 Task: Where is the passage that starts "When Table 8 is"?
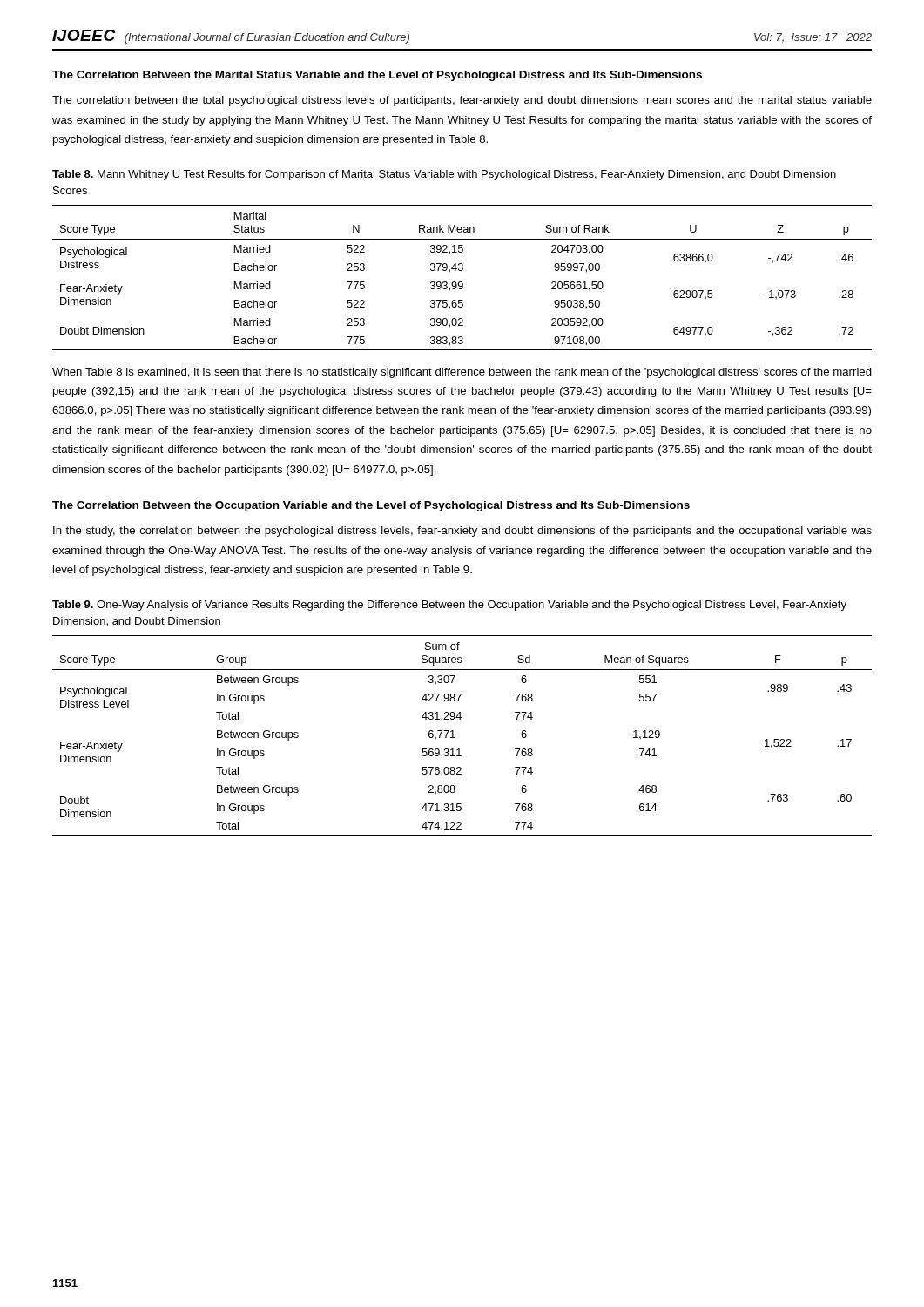tap(462, 420)
